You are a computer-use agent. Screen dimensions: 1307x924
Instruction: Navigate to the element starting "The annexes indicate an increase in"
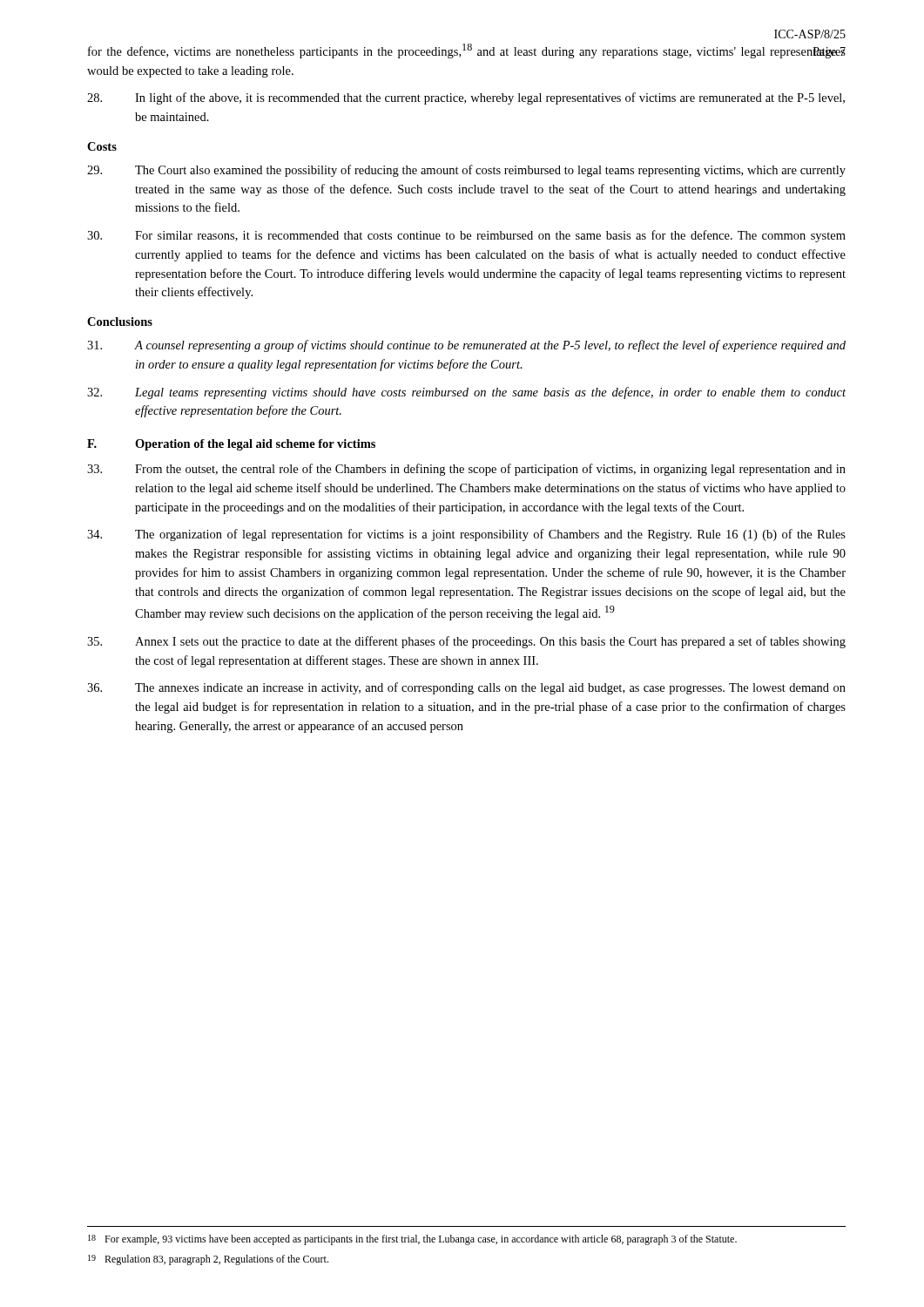466,708
